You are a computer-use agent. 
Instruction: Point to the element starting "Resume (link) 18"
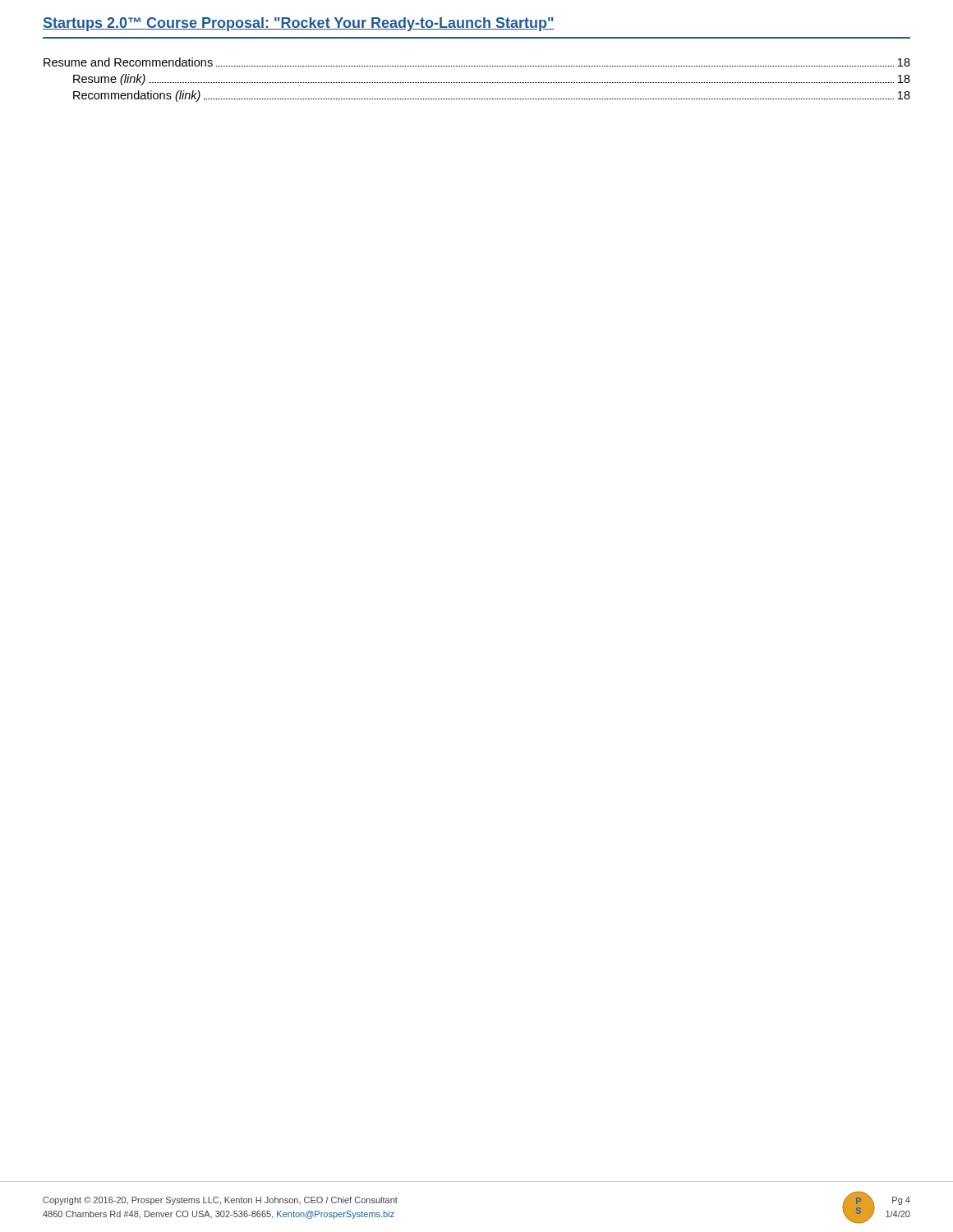(x=491, y=79)
